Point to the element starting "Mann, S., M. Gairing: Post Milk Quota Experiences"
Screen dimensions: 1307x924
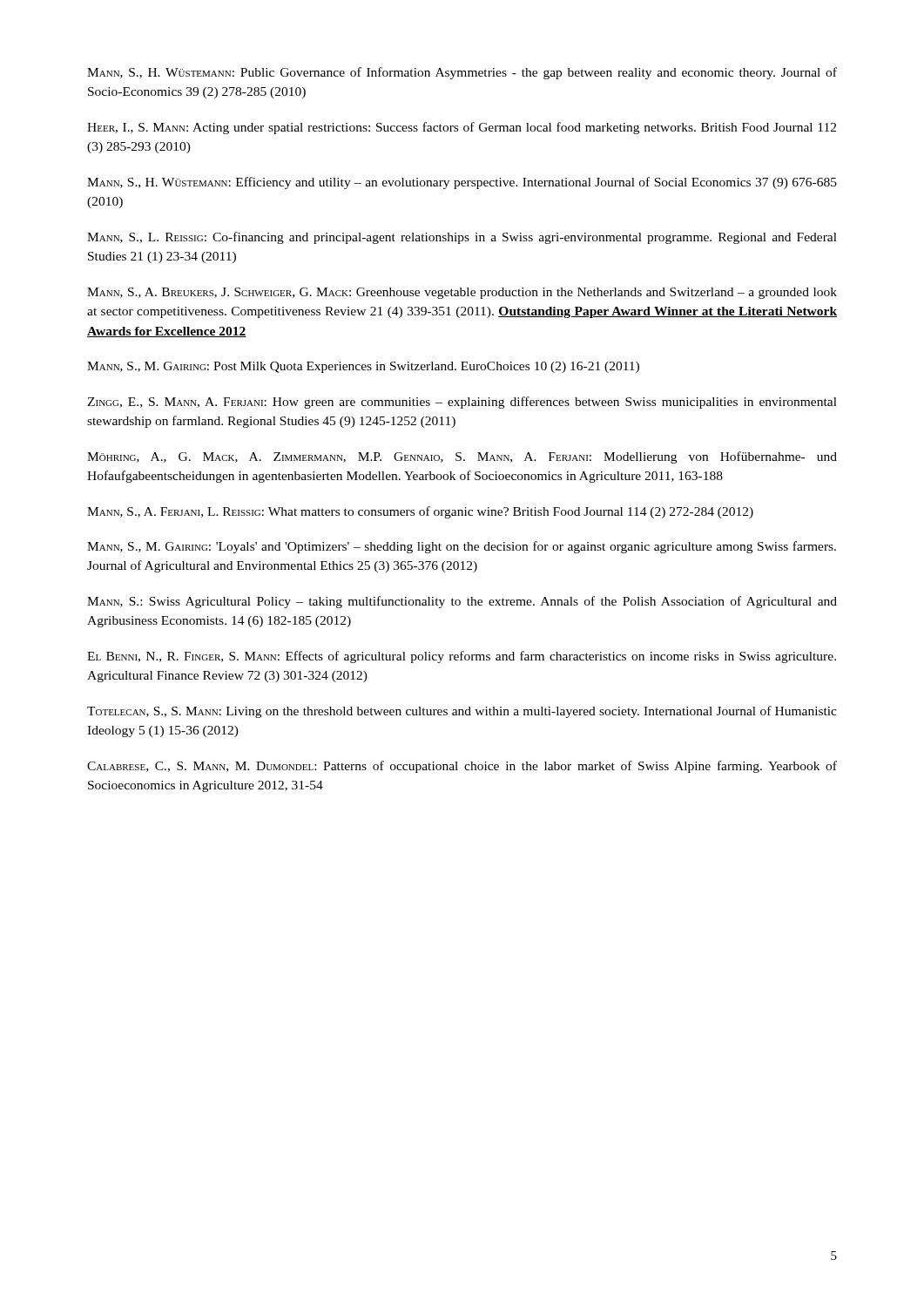point(364,366)
